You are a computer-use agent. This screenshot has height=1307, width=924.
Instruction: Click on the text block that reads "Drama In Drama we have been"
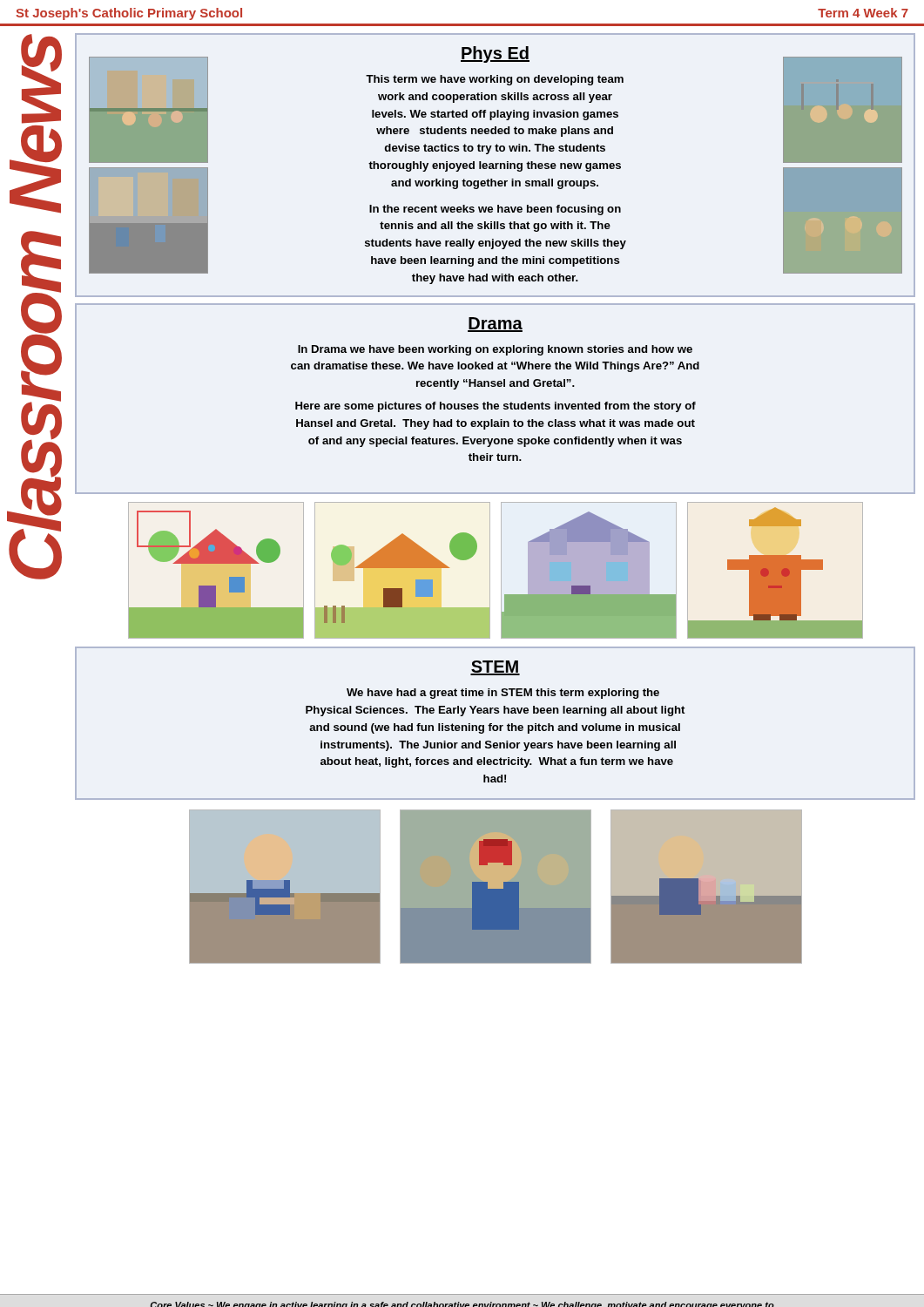[495, 396]
